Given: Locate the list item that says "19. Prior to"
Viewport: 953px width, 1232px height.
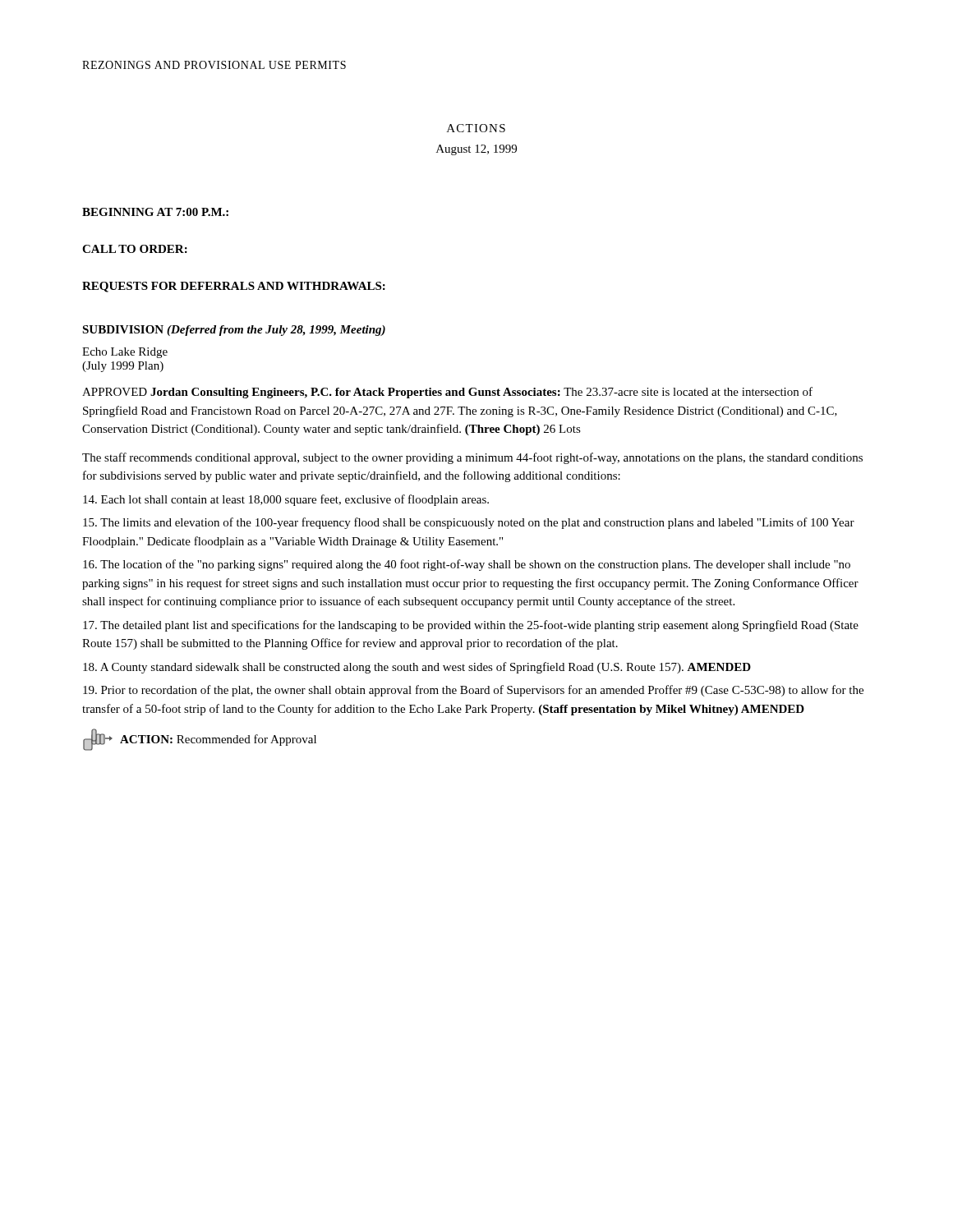Looking at the screenshot, I should click(473, 699).
